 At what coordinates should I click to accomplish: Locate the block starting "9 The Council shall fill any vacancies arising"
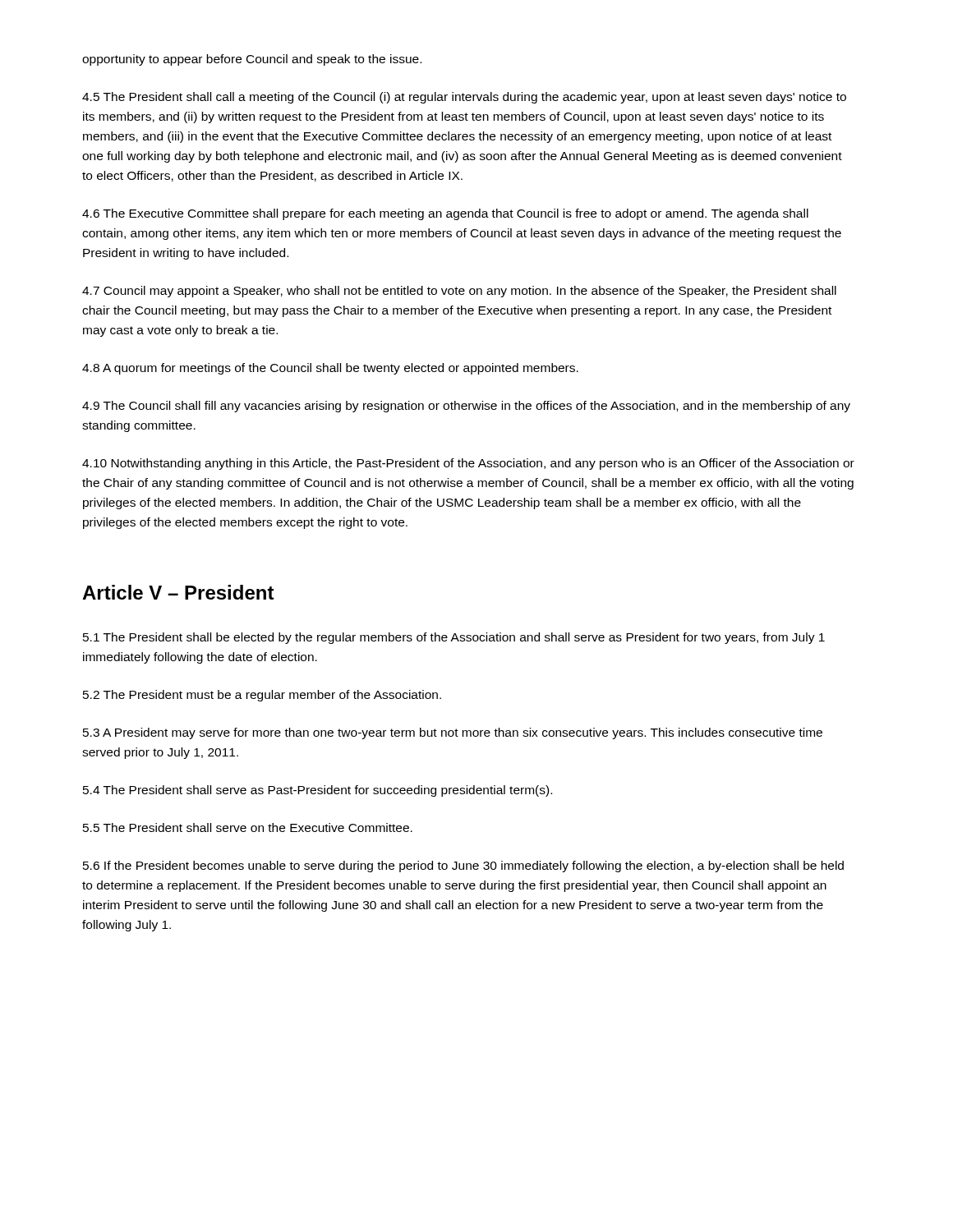[466, 415]
